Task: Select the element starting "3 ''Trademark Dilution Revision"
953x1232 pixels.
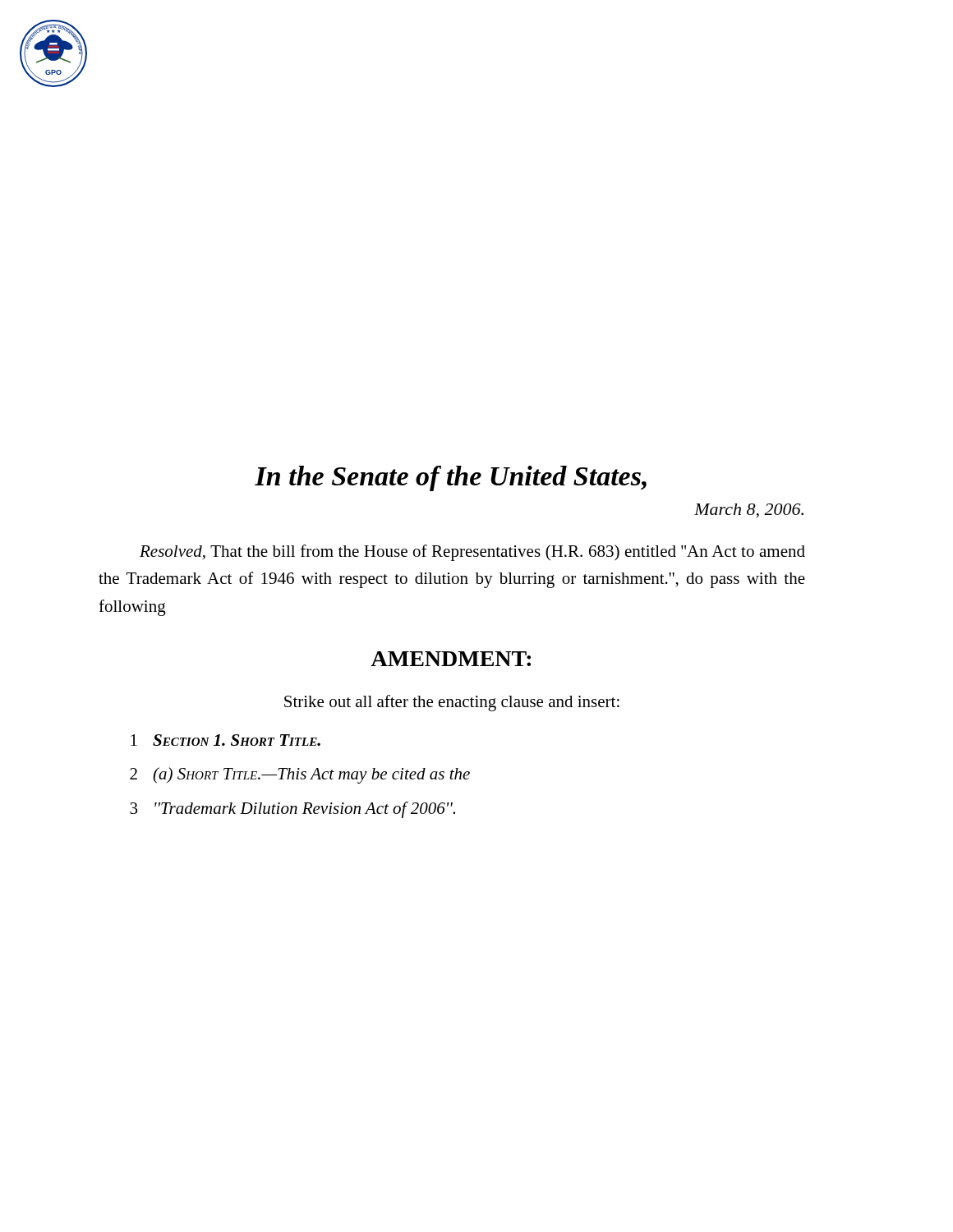Action: tap(278, 809)
